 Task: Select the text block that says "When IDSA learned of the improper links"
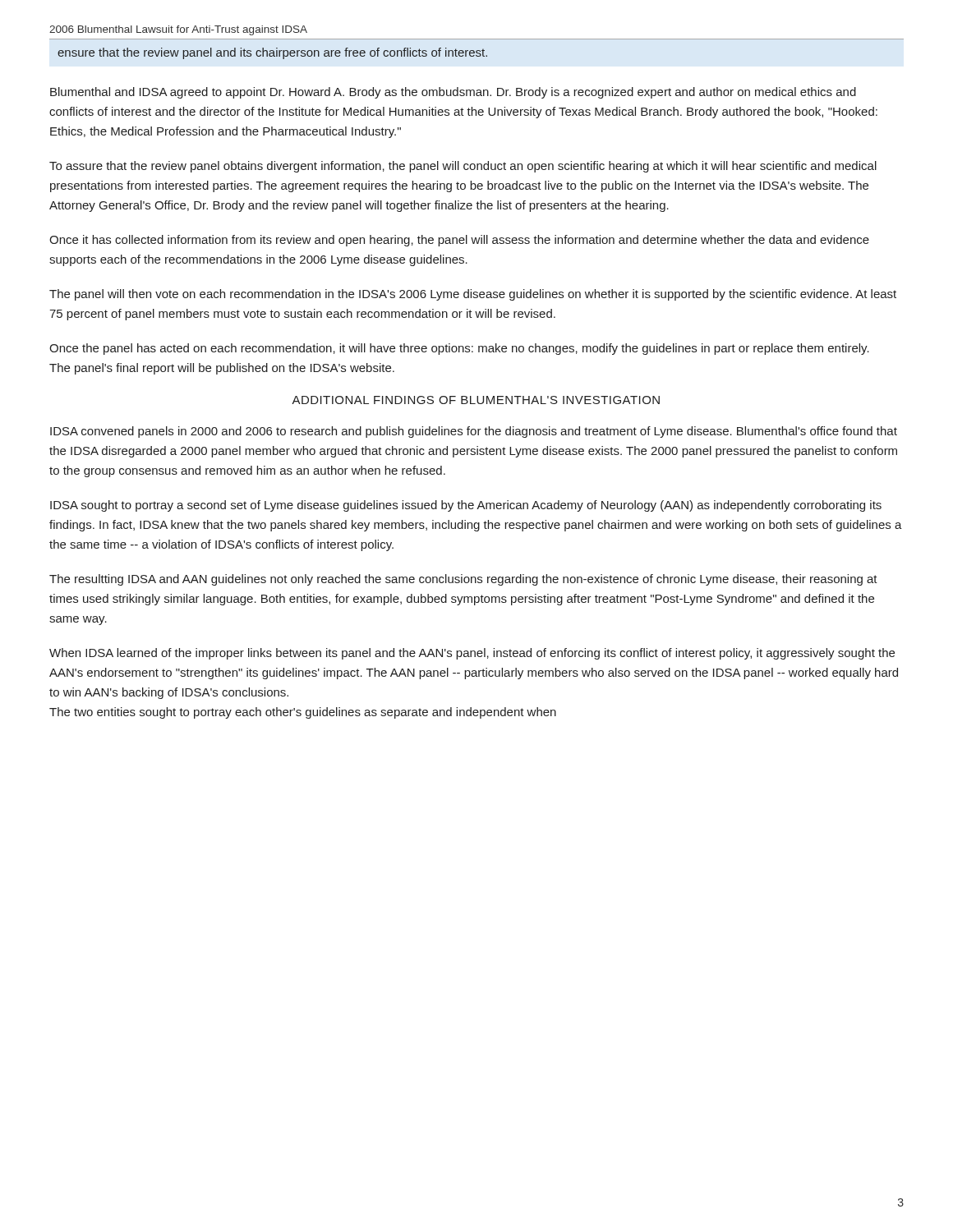pos(474,682)
